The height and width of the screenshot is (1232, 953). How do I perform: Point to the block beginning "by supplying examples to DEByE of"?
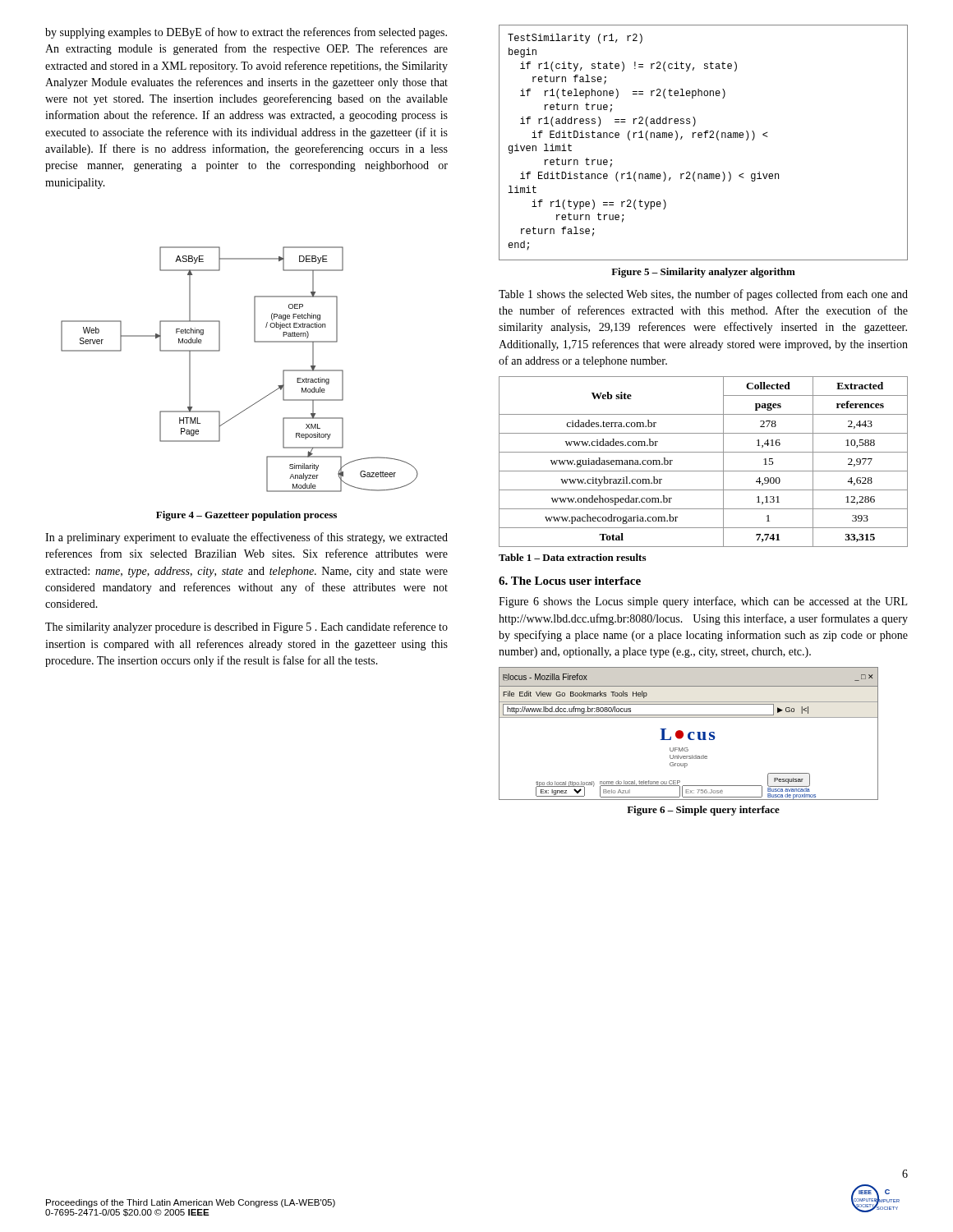point(246,108)
